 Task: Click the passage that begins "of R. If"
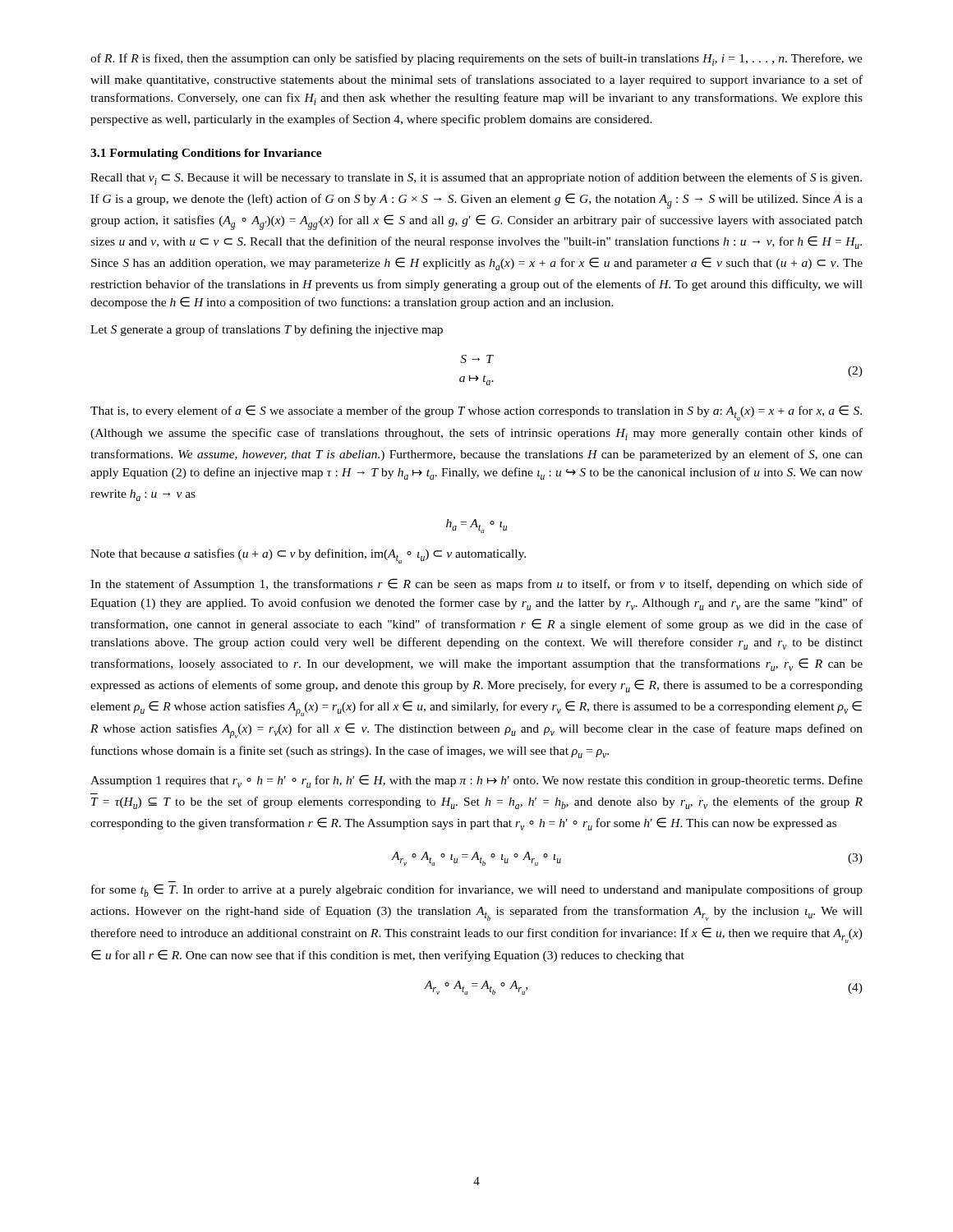476,89
